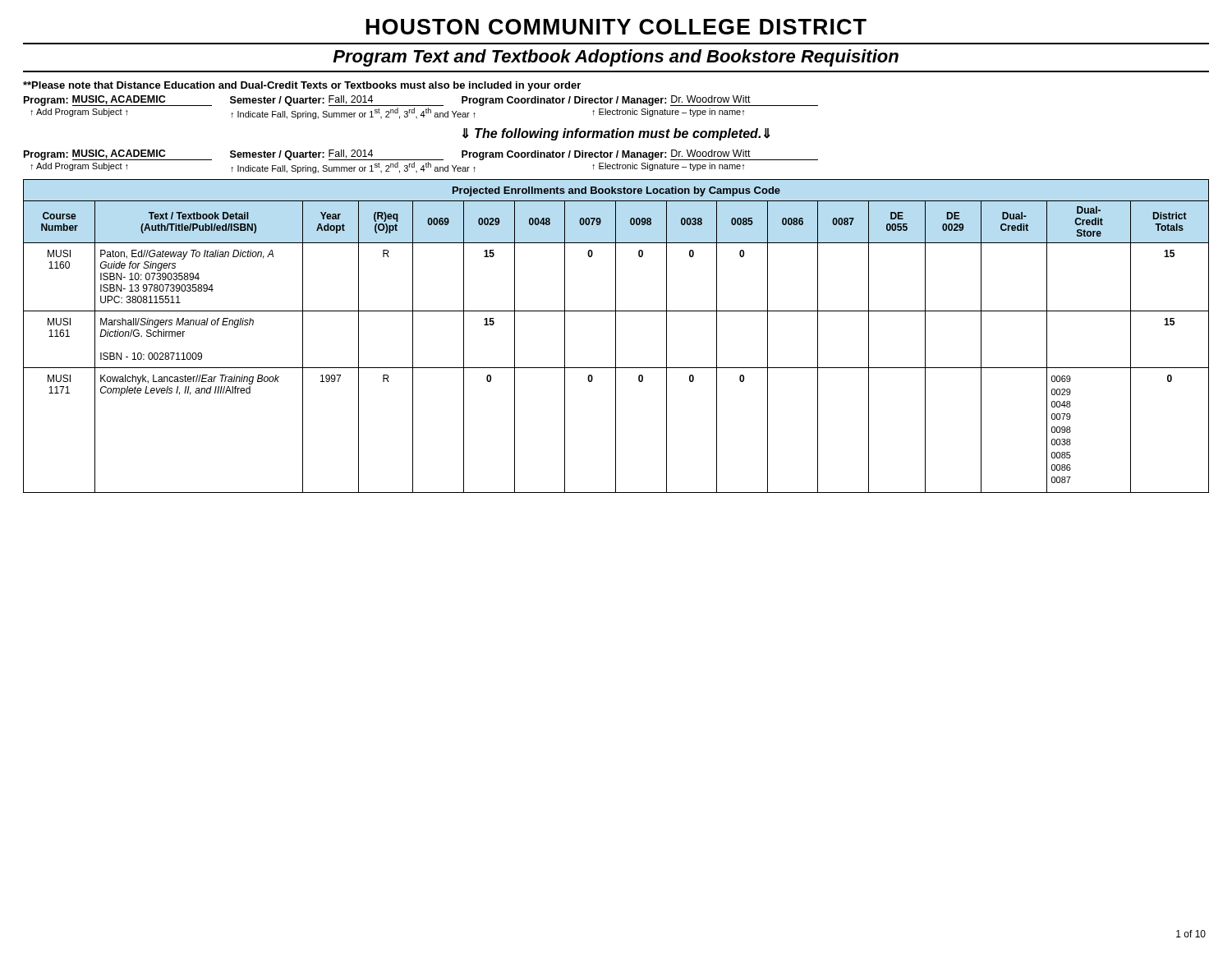This screenshot has height=953, width=1232.
Task: Navigate to the text starting "HOUSTON COMMUNITY COLLEGE DISTRICT"
Action: pyautogui.click(x=616, y=27)
